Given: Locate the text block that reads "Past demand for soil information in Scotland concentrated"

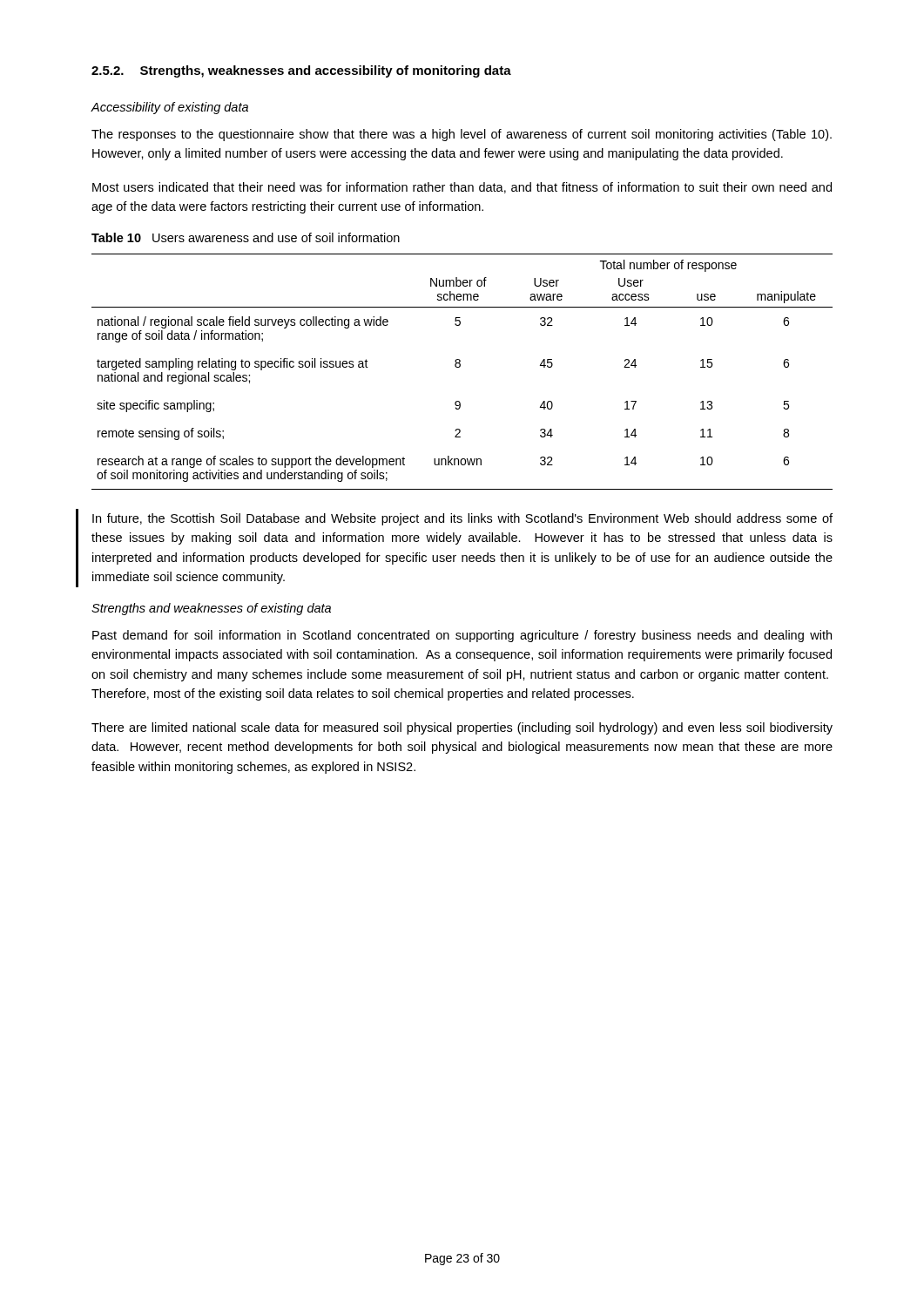Looking at the screenshot, I should tap(462, 664).
